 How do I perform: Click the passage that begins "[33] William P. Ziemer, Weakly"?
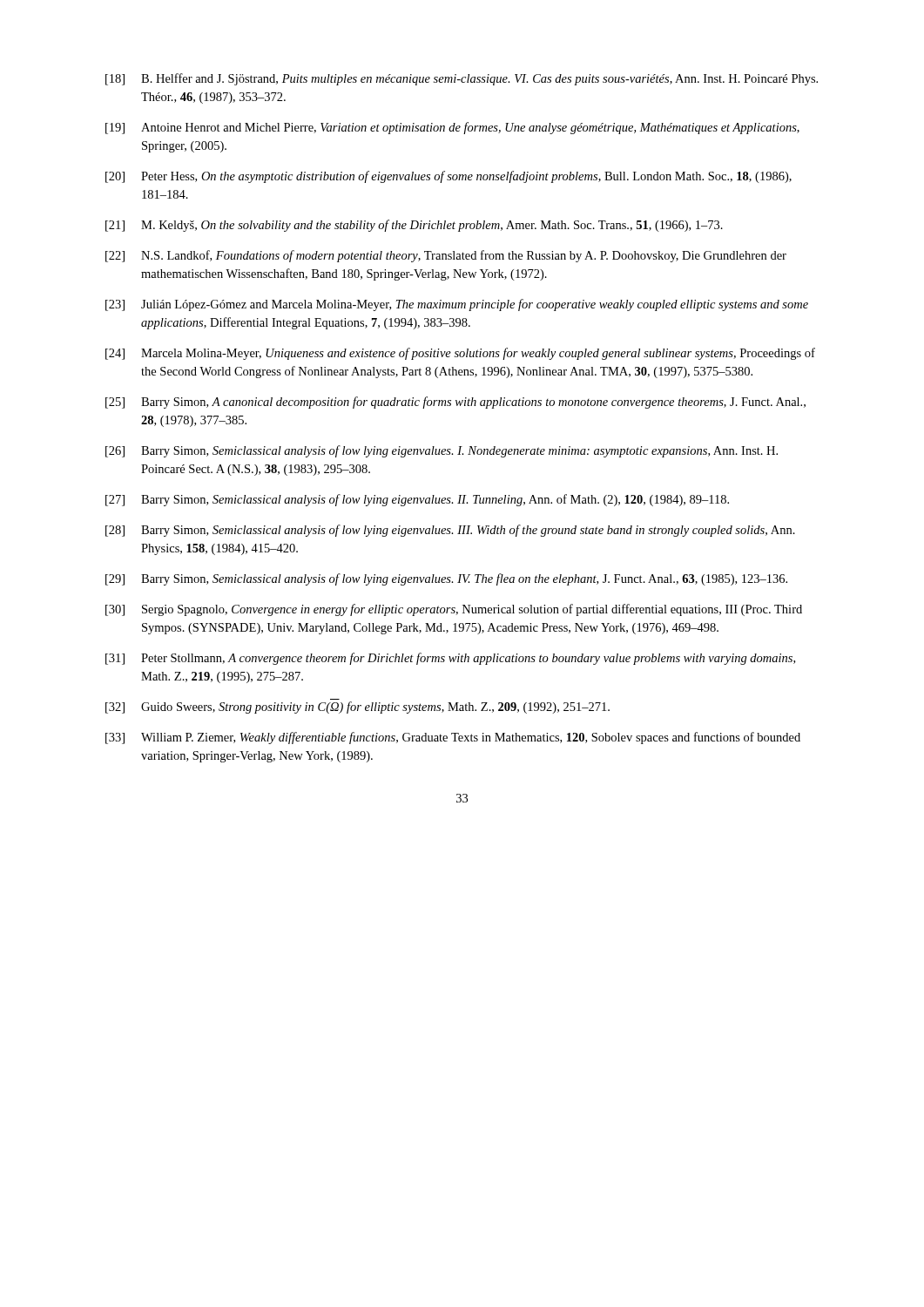pos(462,747)
